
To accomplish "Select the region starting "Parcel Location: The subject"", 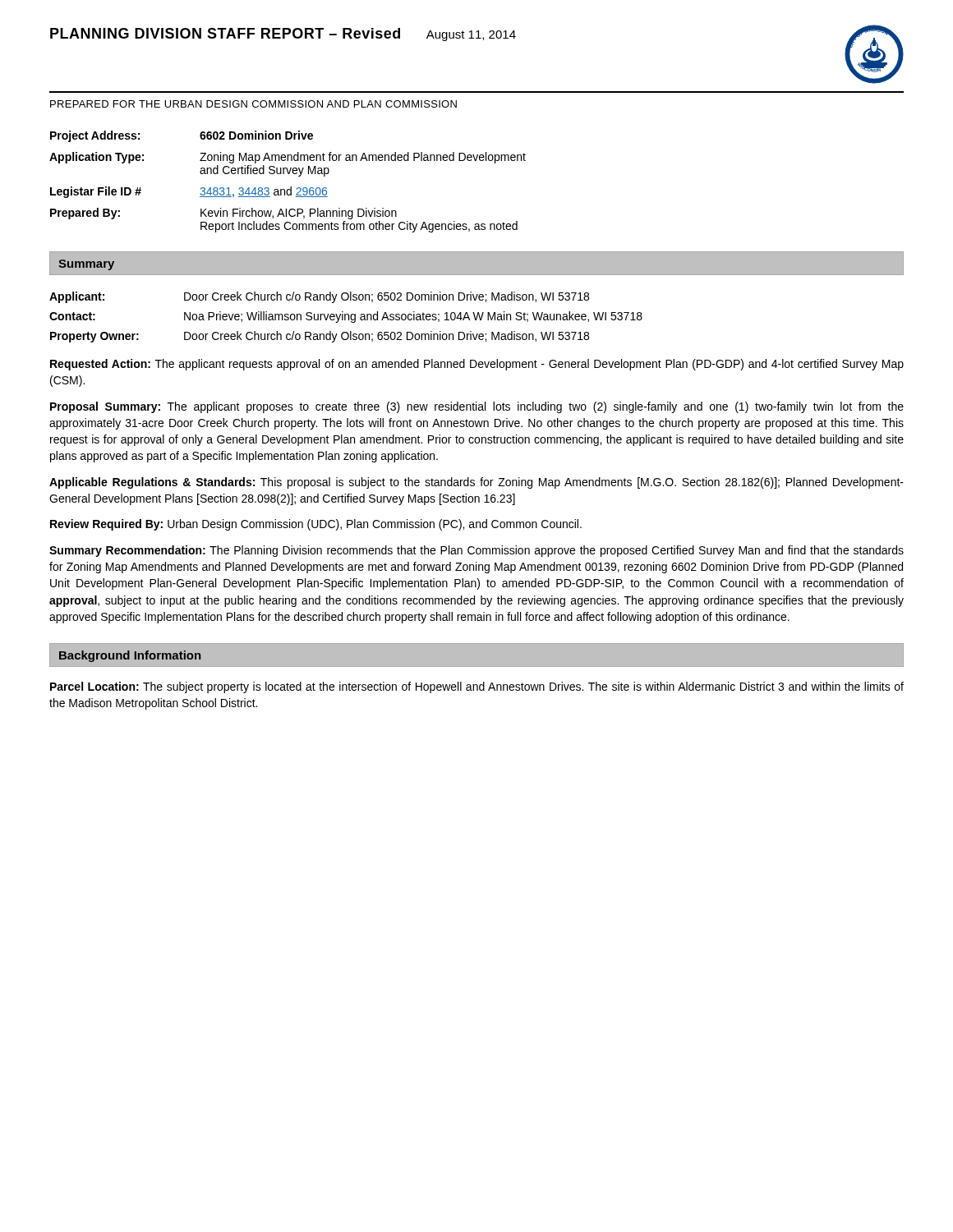I will coord(476,695).
